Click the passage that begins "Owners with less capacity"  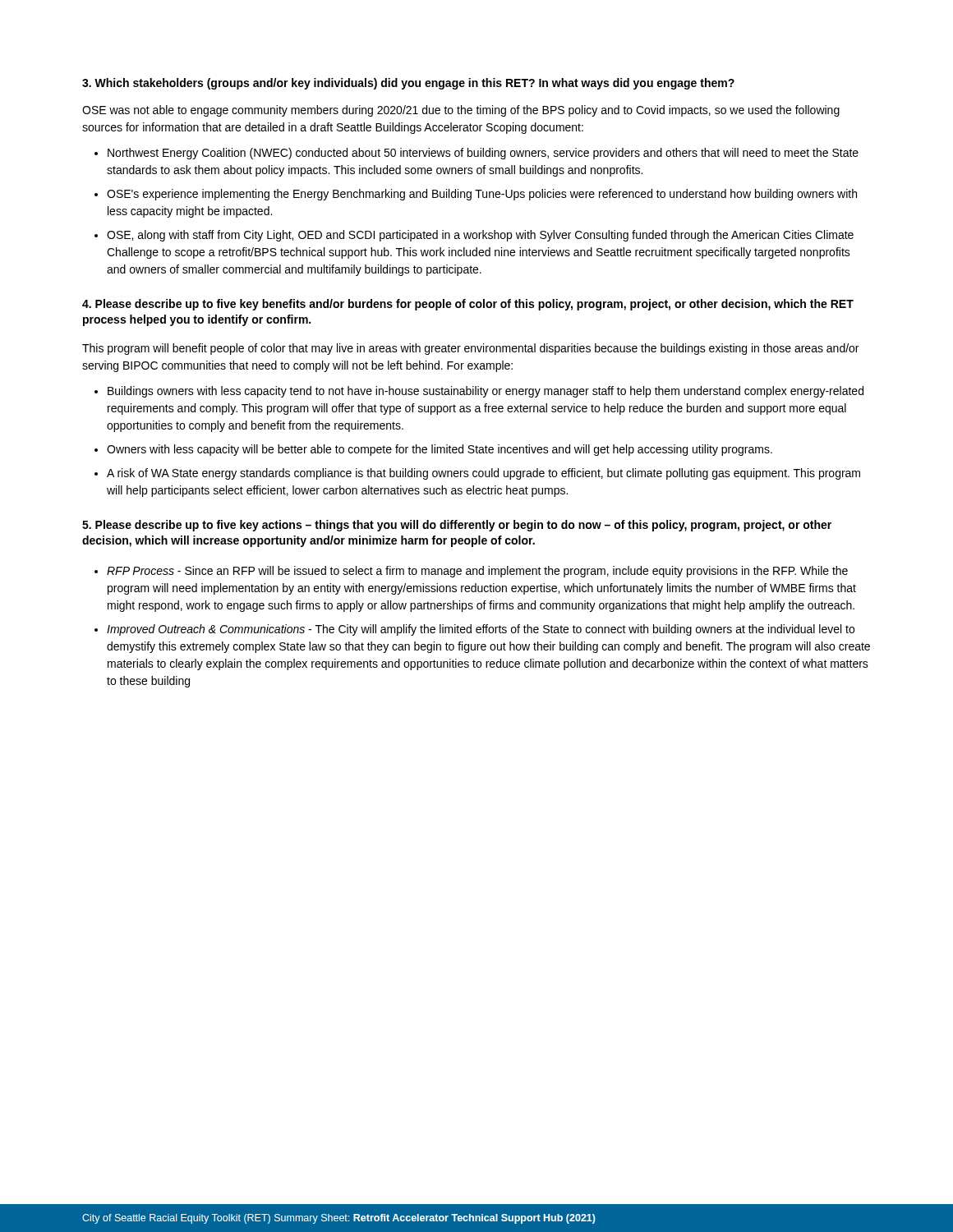[440, 449]
